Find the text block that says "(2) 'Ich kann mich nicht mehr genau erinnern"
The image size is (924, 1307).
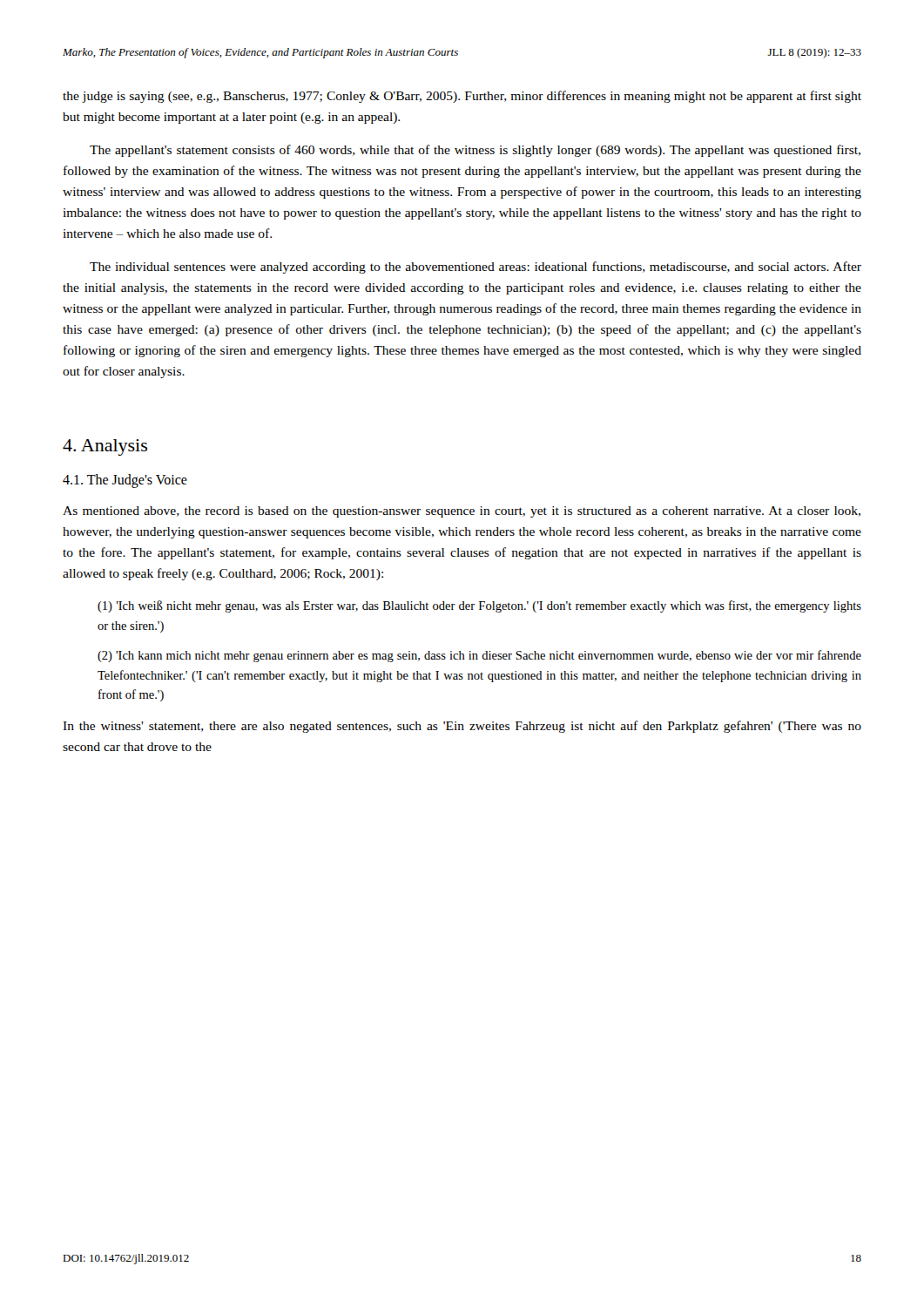(x=479, y=675)
